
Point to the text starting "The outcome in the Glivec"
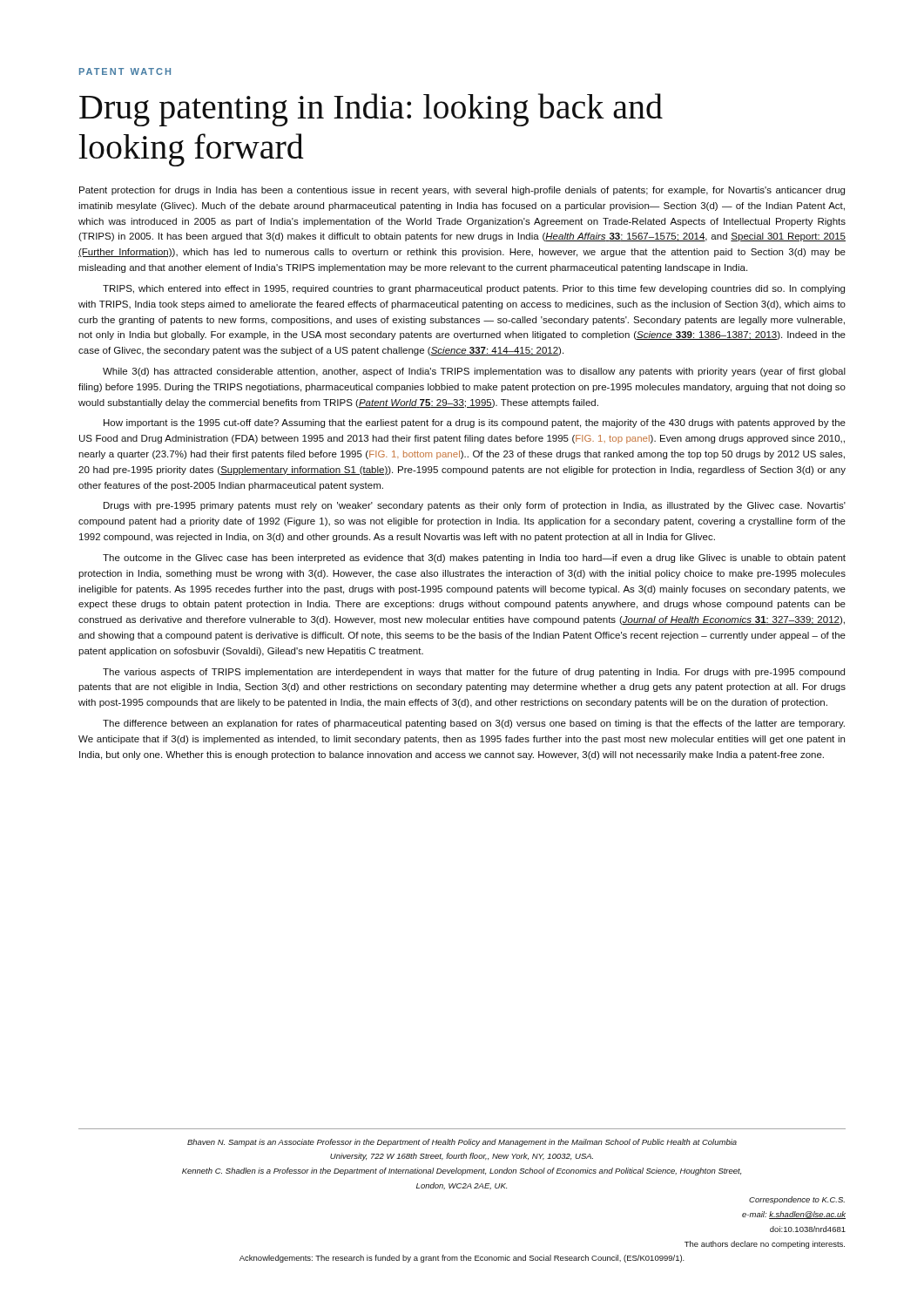462,605
